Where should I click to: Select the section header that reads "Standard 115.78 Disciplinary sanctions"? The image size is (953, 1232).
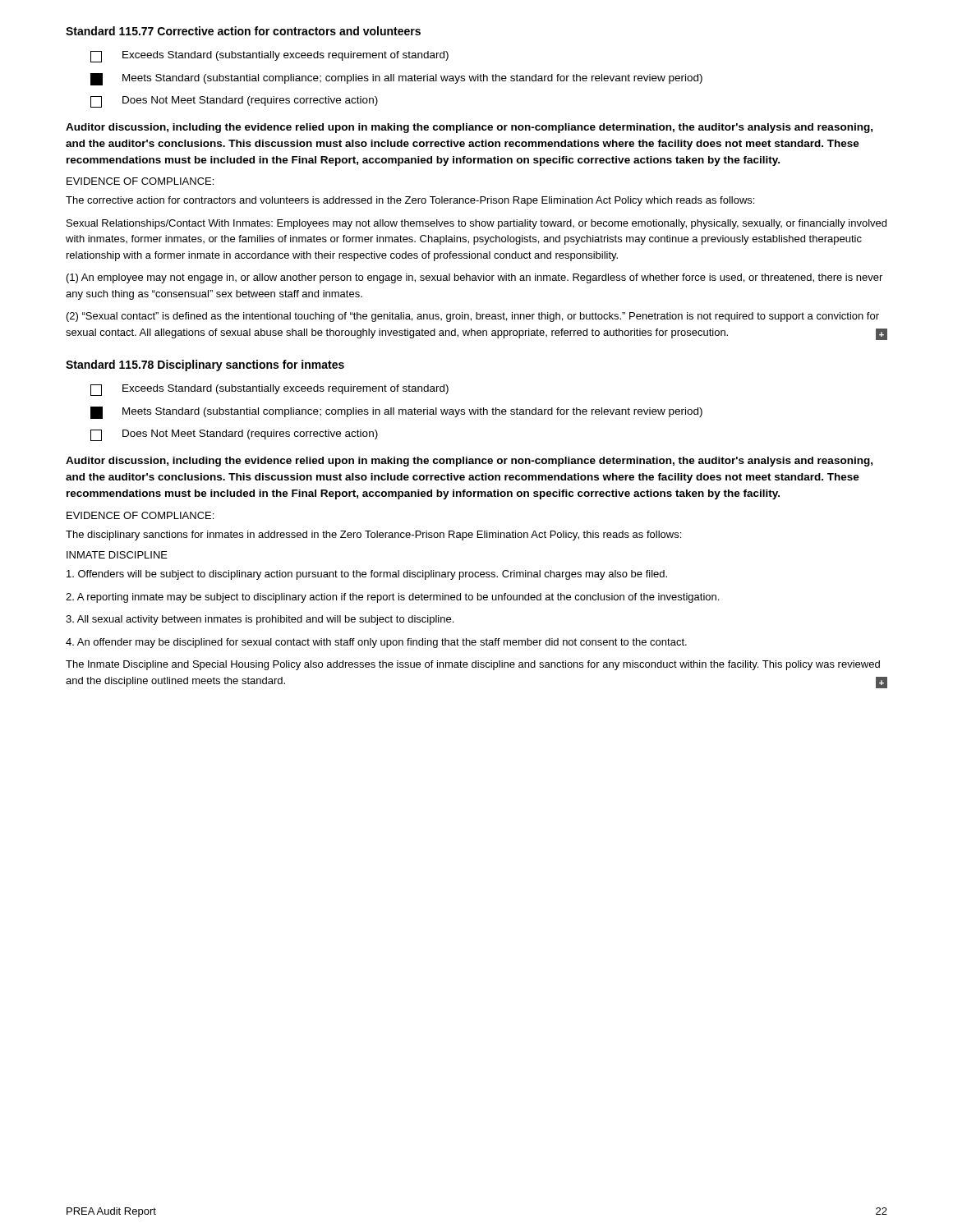[x=205, y=365]
